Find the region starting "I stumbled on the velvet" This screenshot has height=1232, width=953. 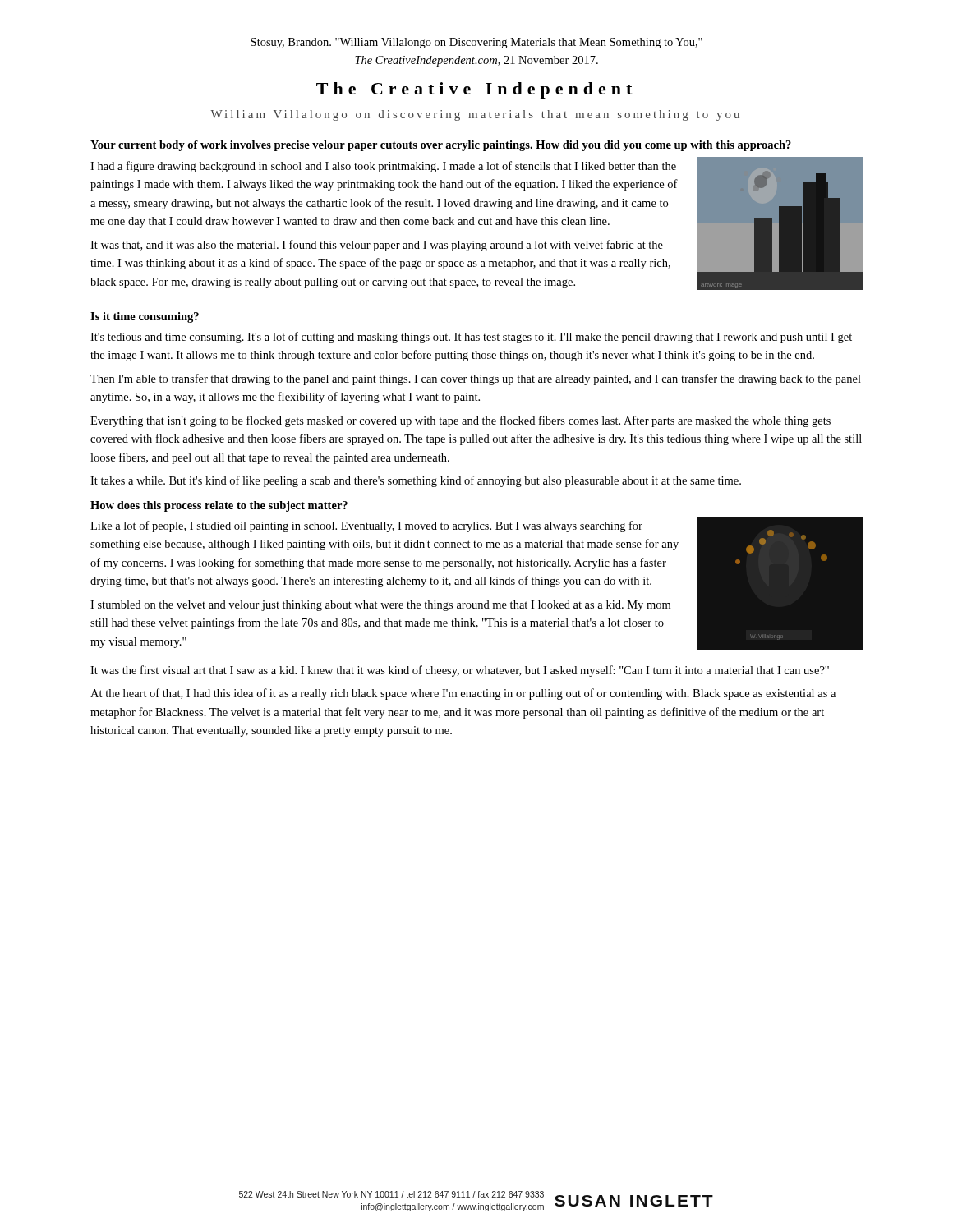click(x=381, y=623)
